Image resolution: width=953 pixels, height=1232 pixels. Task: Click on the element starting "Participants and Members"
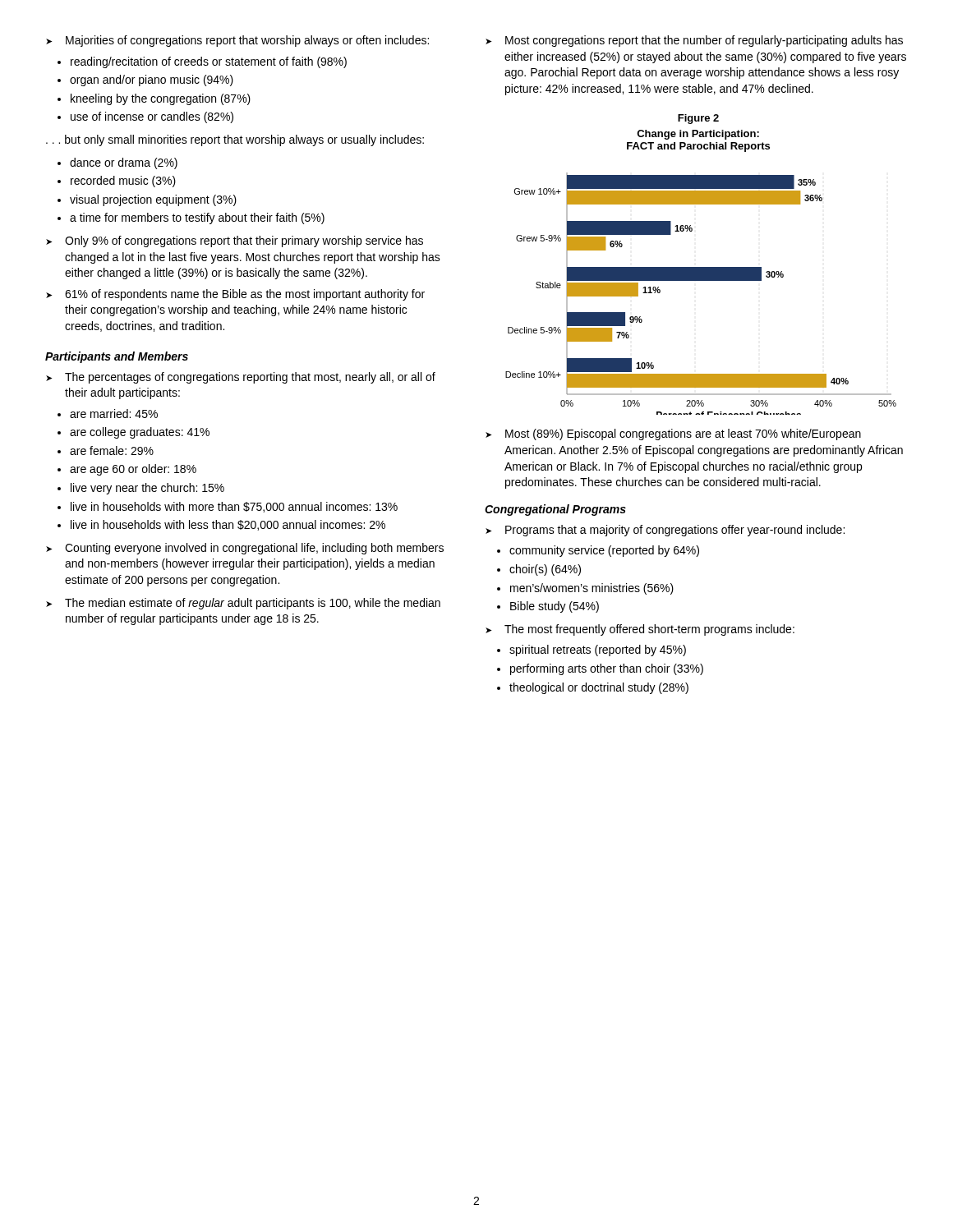[x=117, y=356]
